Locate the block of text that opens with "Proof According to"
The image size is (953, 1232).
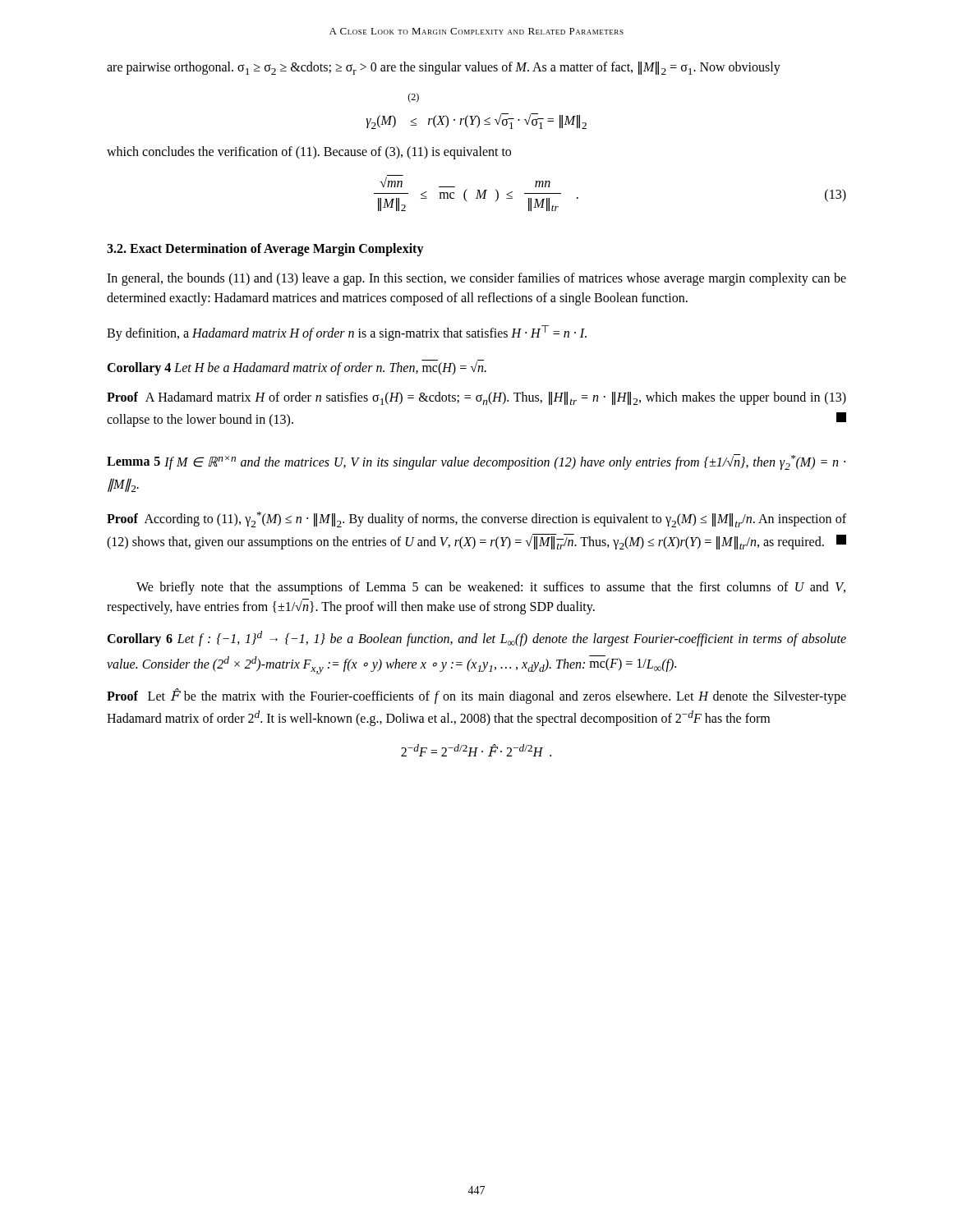476,530
